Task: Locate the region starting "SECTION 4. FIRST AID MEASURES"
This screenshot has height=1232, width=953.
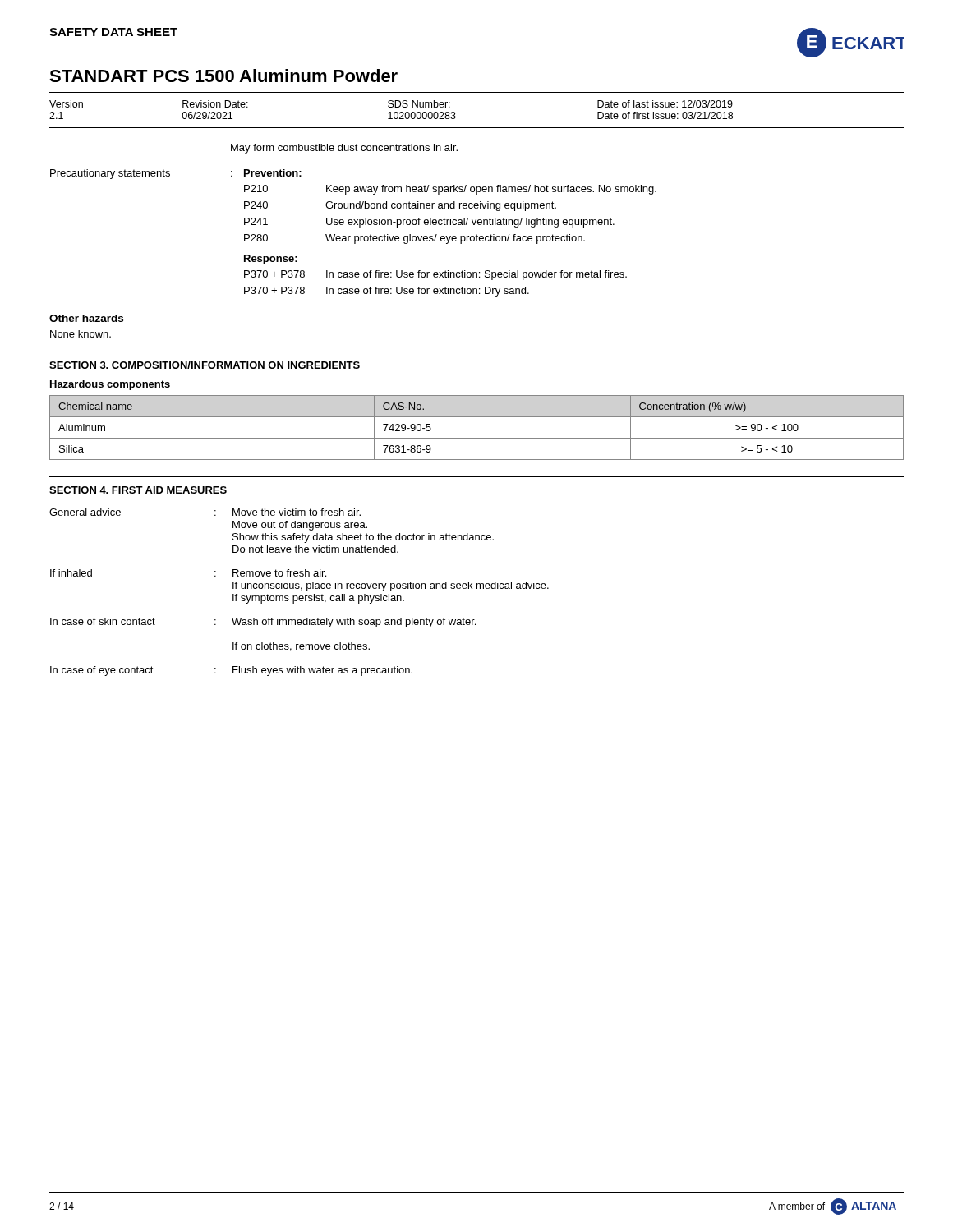Action: pos(138,490)
